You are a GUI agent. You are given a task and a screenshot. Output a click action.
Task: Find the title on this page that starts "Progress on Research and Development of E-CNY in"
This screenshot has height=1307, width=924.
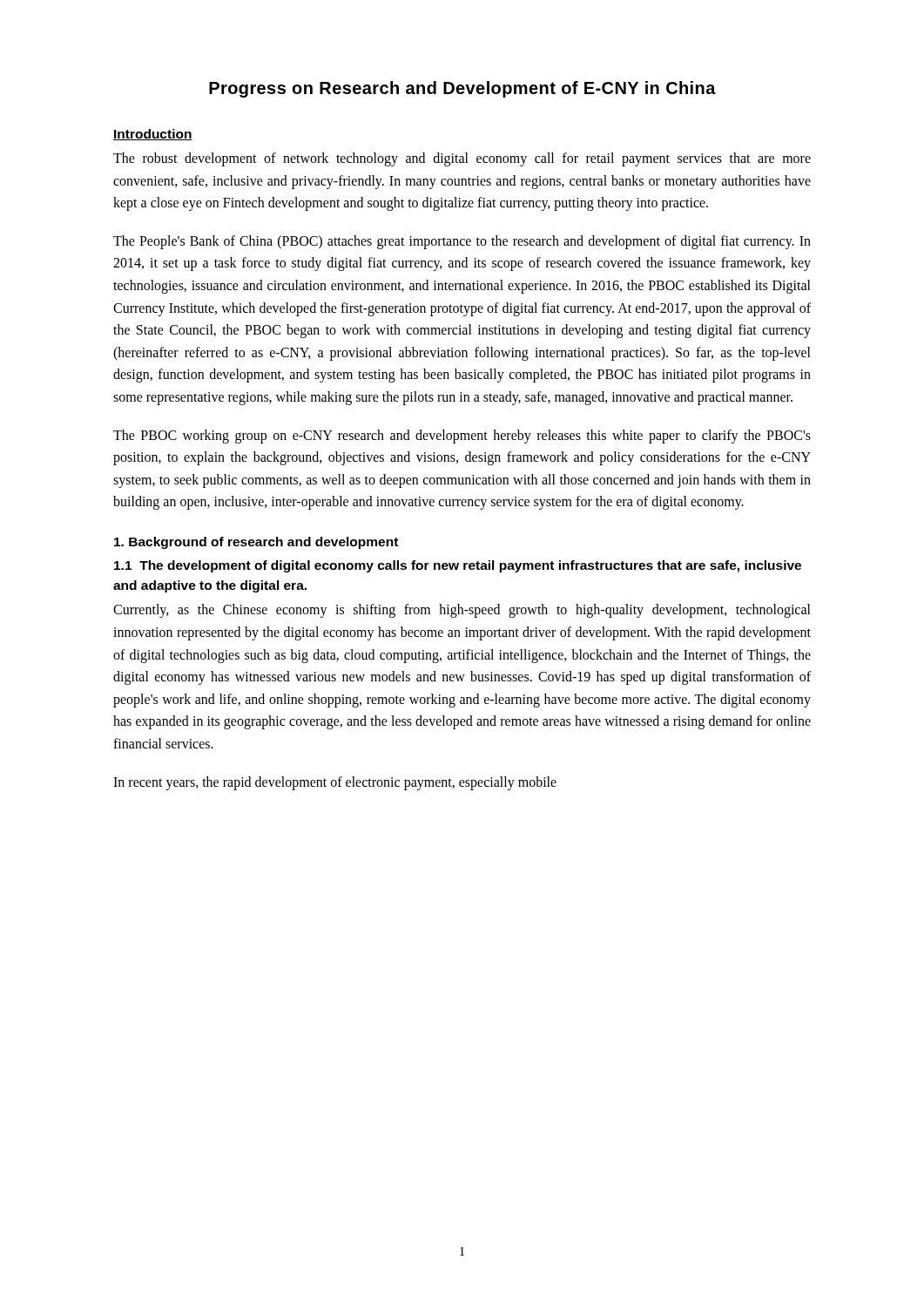462,88
